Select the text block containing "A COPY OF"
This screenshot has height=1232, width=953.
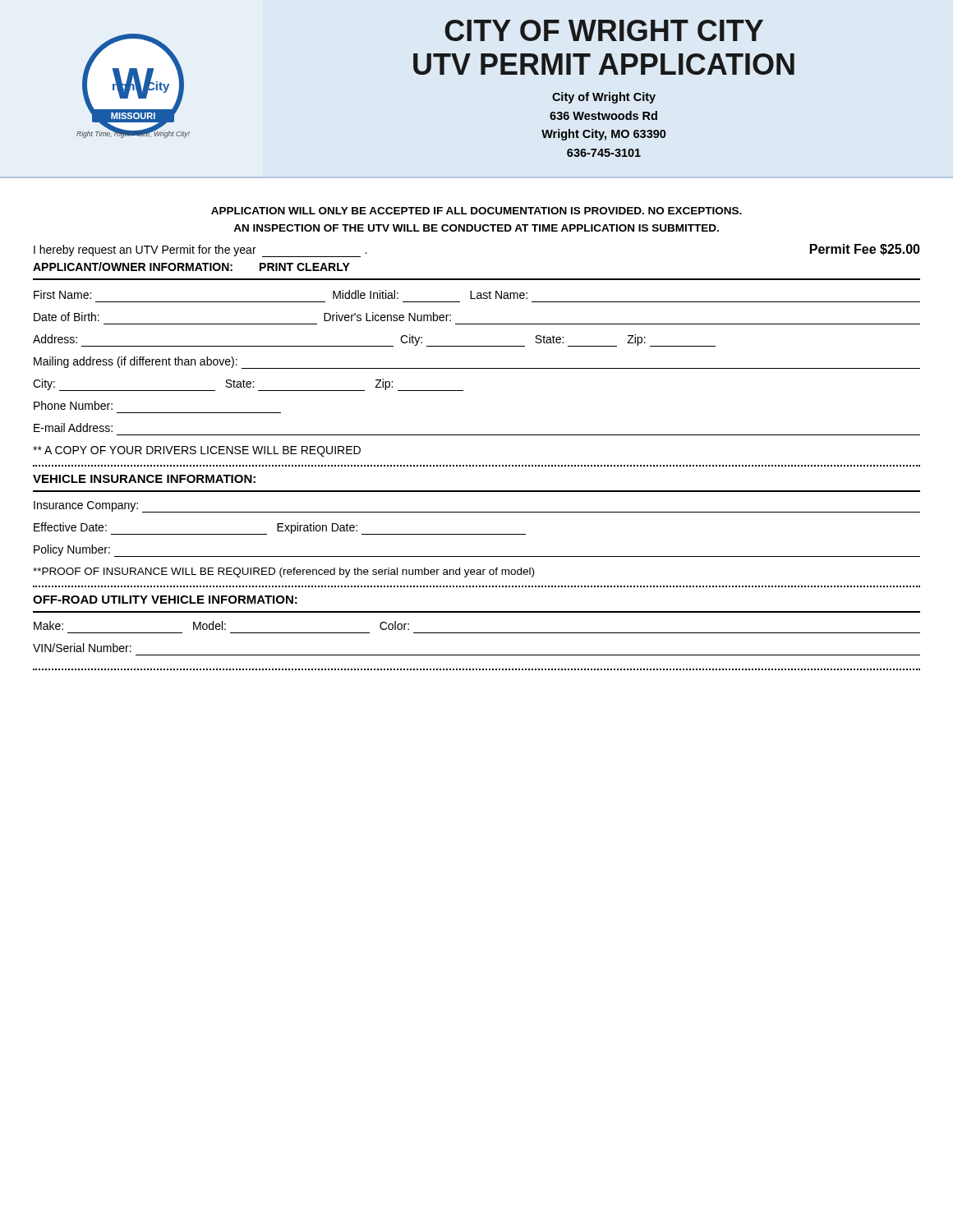coord(197,450)
